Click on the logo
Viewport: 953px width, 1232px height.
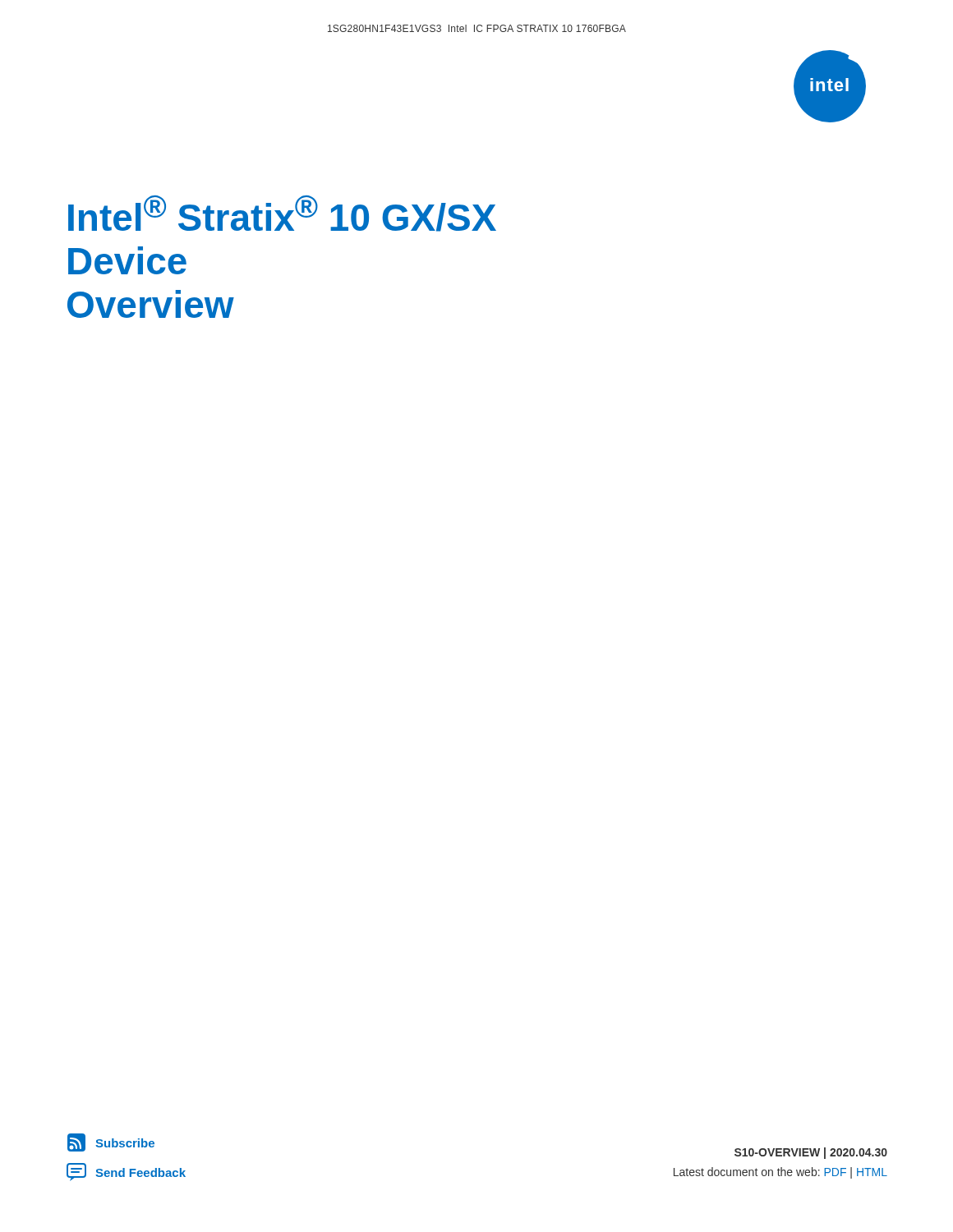(830, 86)
